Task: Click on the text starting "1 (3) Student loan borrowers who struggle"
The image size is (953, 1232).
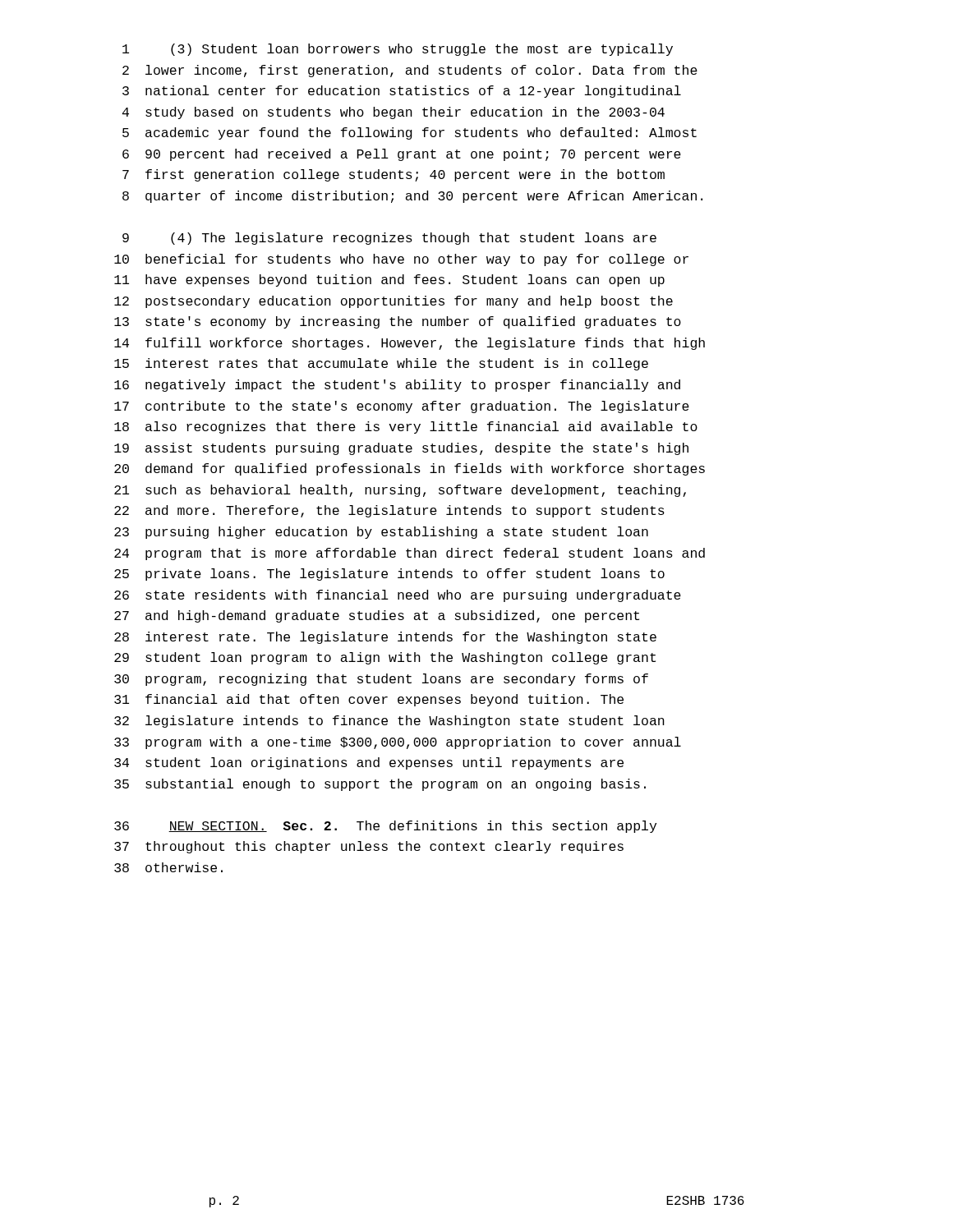Action: 489,123
